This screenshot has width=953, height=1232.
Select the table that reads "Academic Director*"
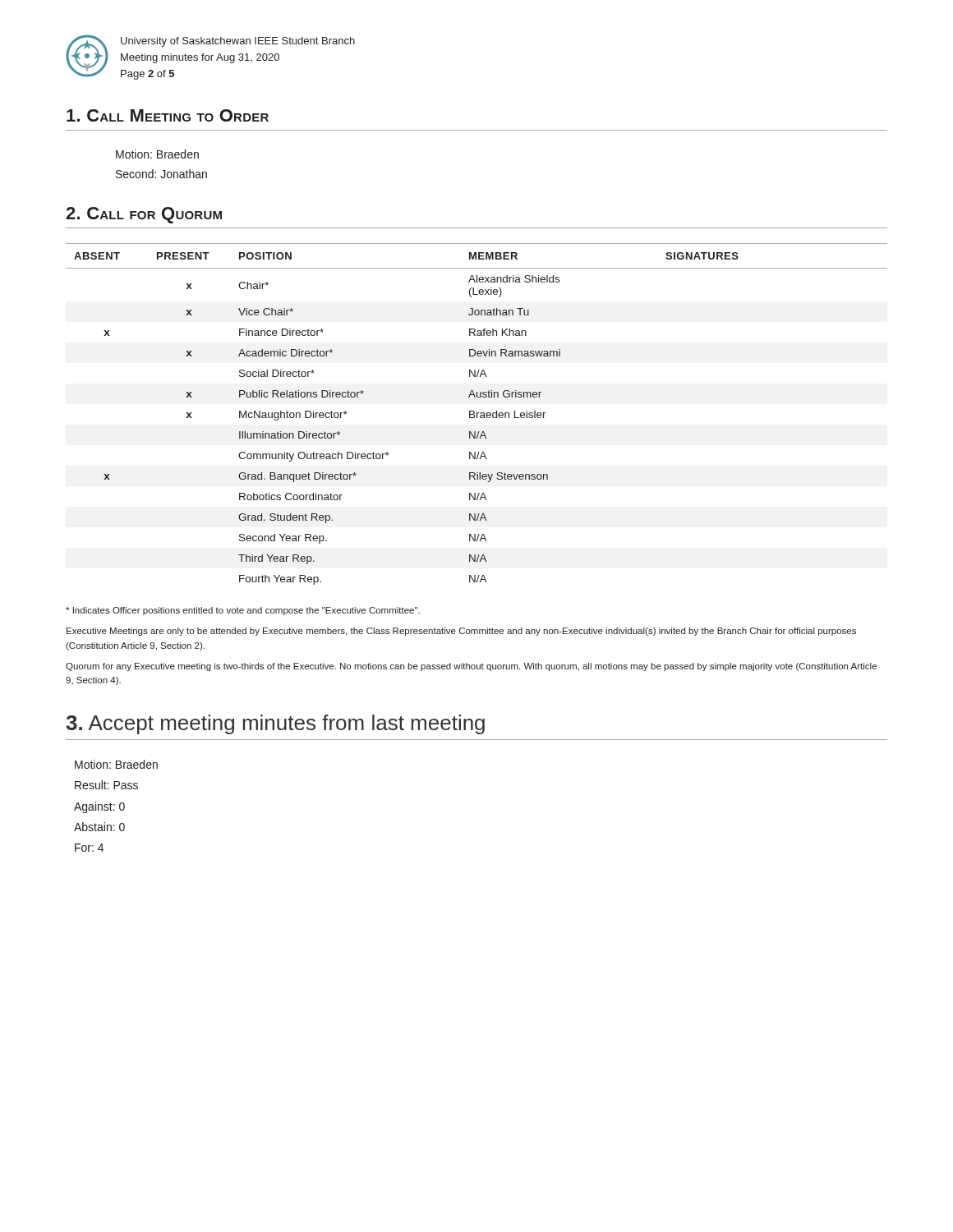point(476,416)
